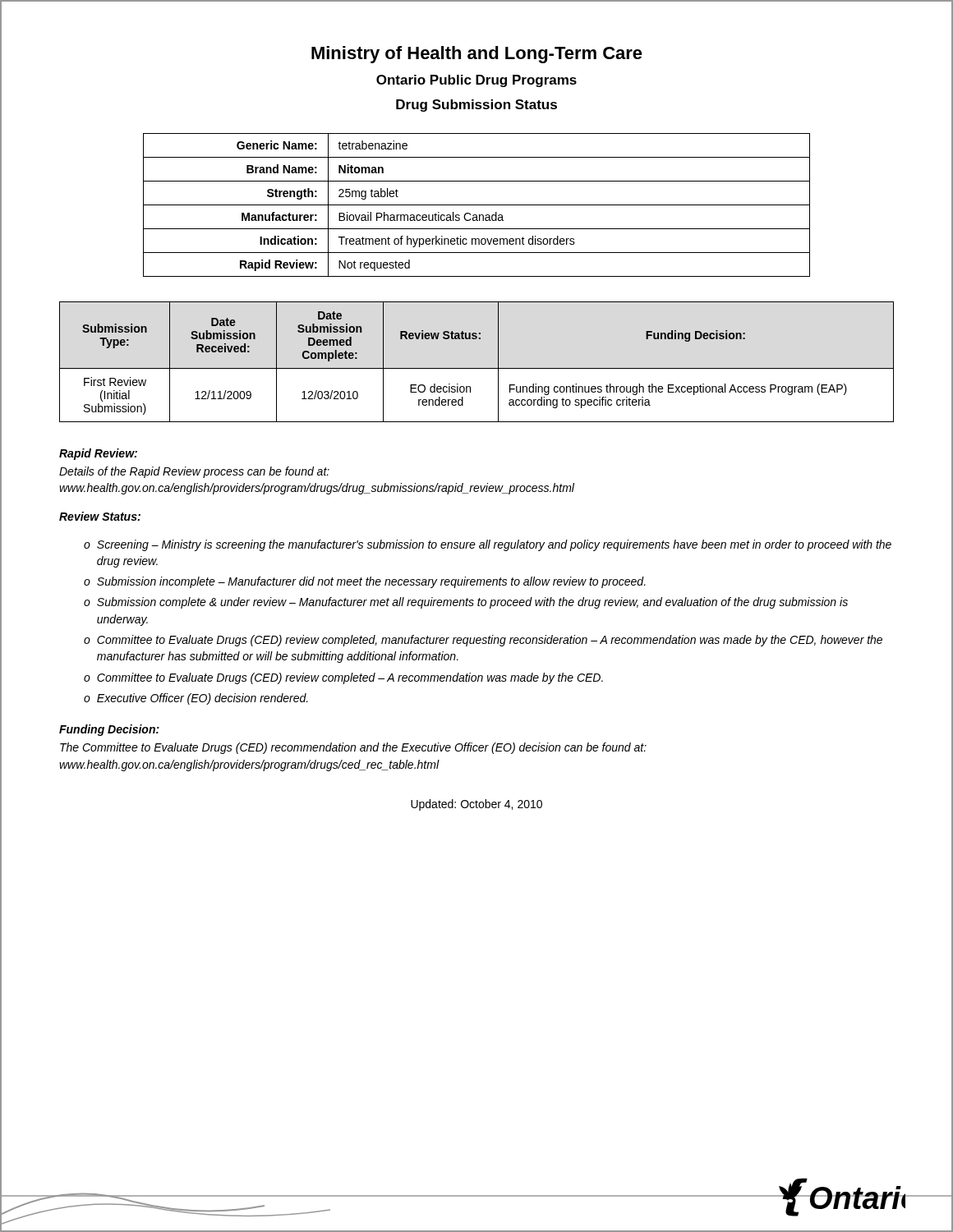The image size is (953, 1232).
Task: Select the element starting "Ministry of Health and Long-Term Care"
Action: tap(476, 53)
